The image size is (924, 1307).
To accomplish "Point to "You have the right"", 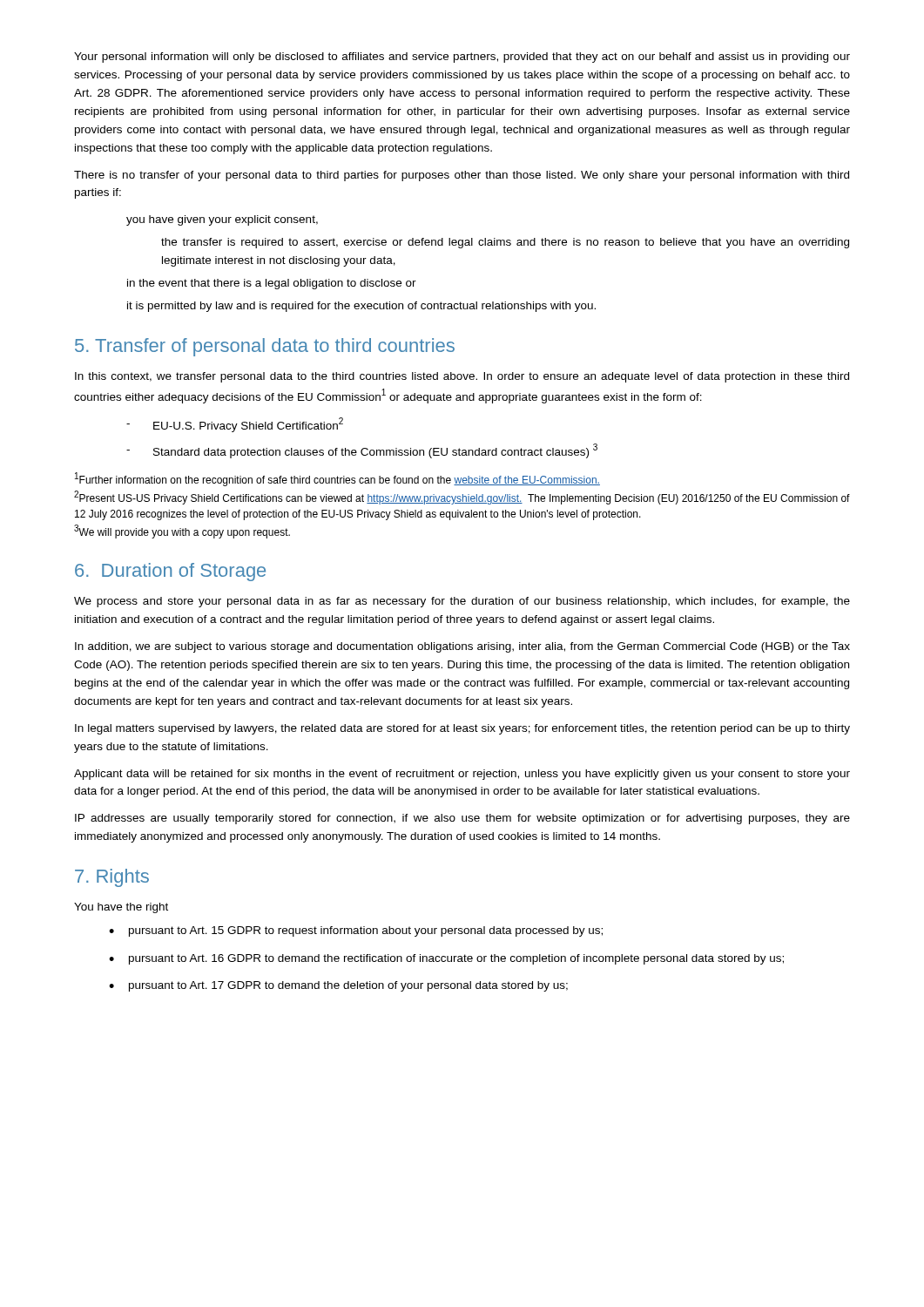I will pos(121,908).
